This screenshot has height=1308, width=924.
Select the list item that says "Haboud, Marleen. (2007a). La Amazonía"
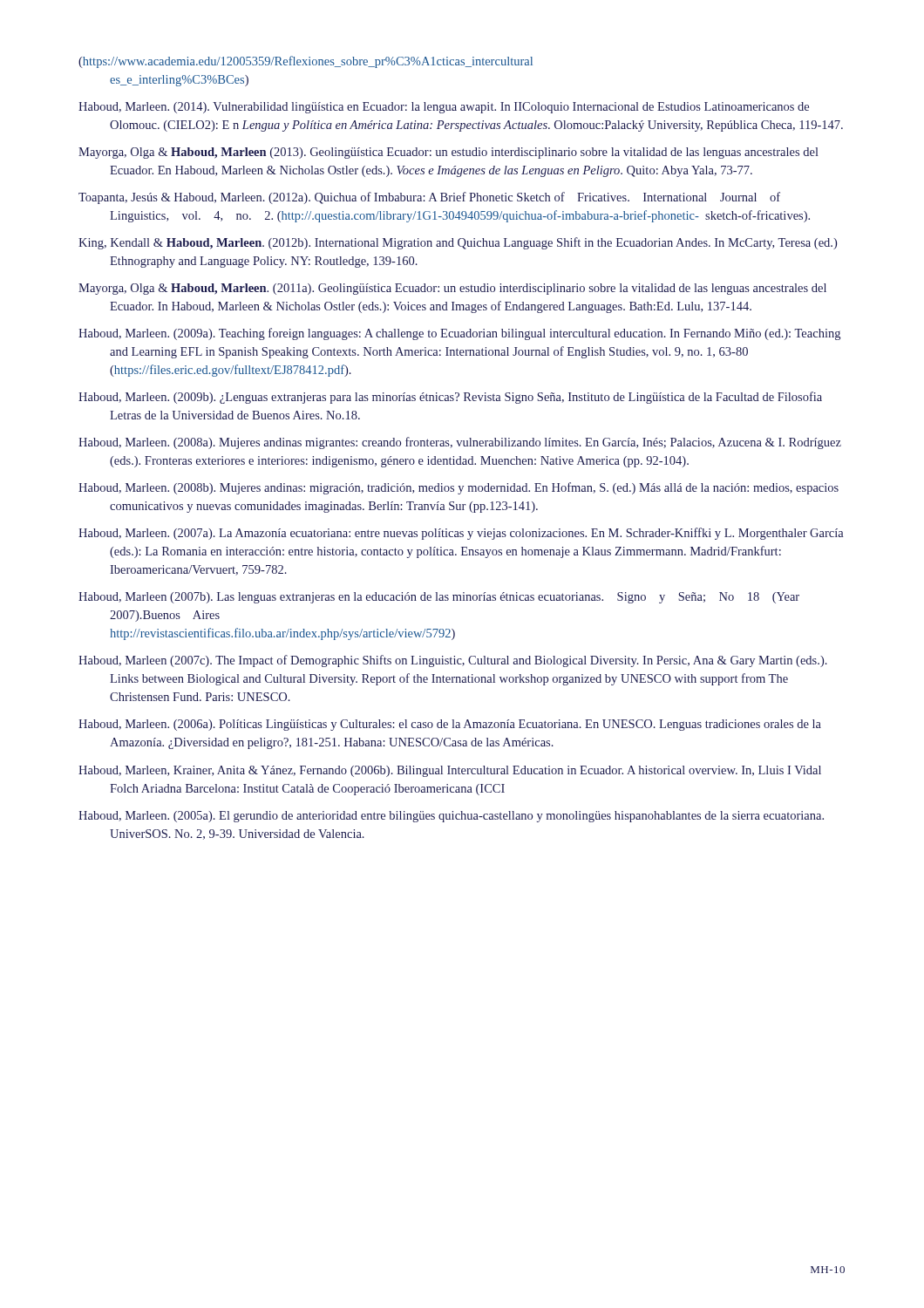(461, 551)
